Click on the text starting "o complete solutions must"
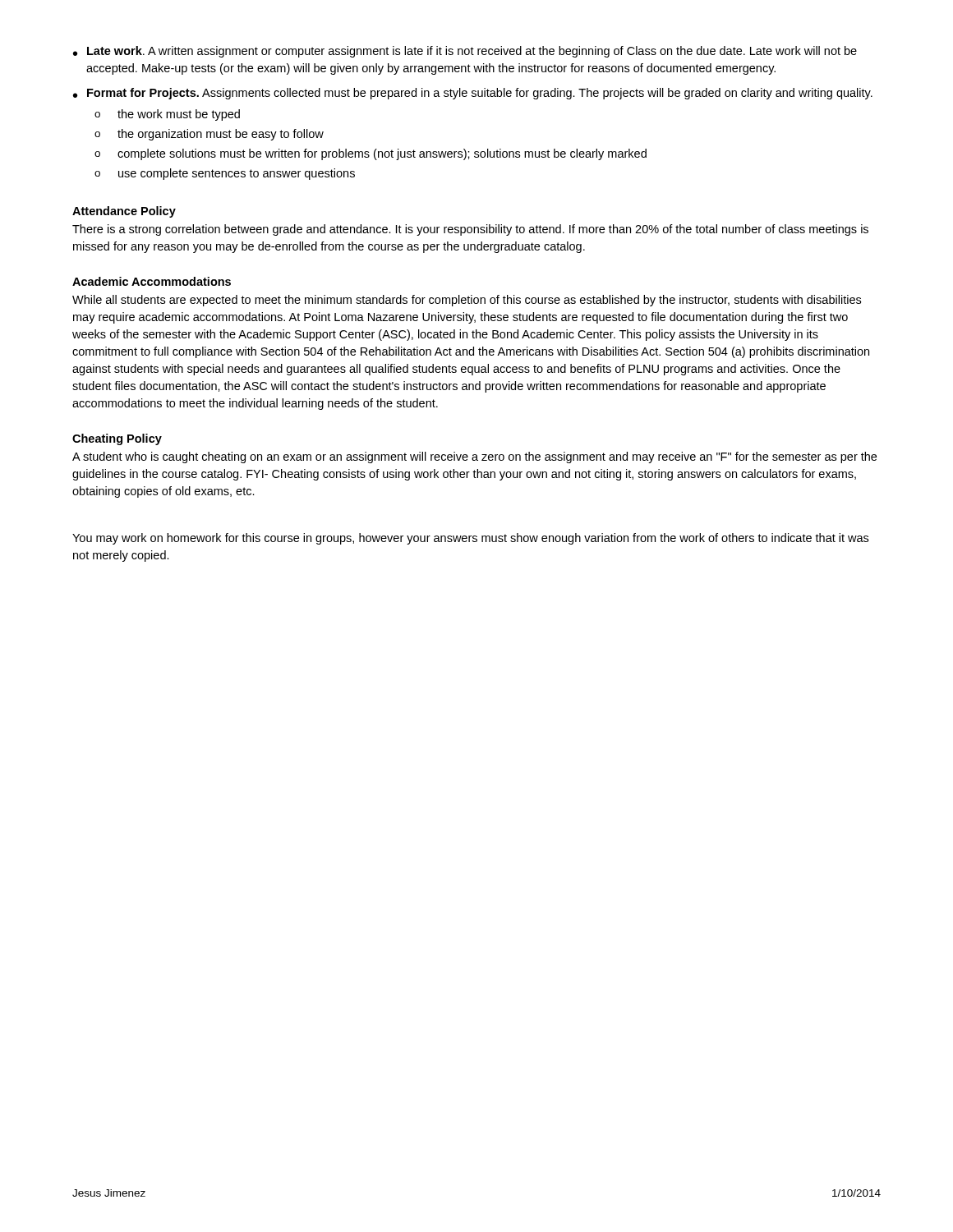The image size is (953, 1232). click(488, 154)
